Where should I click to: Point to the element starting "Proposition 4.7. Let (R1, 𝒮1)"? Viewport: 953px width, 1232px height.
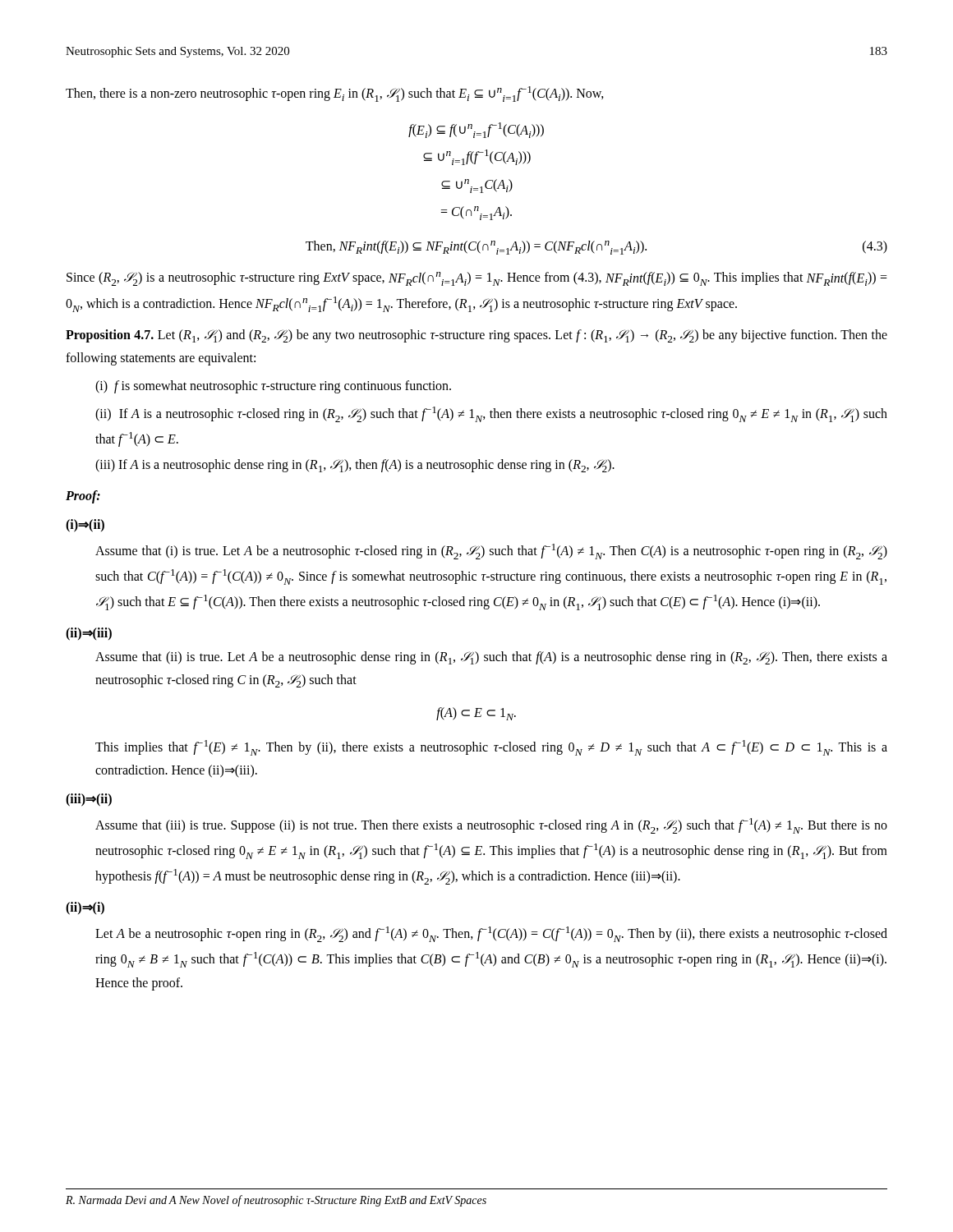476,346
